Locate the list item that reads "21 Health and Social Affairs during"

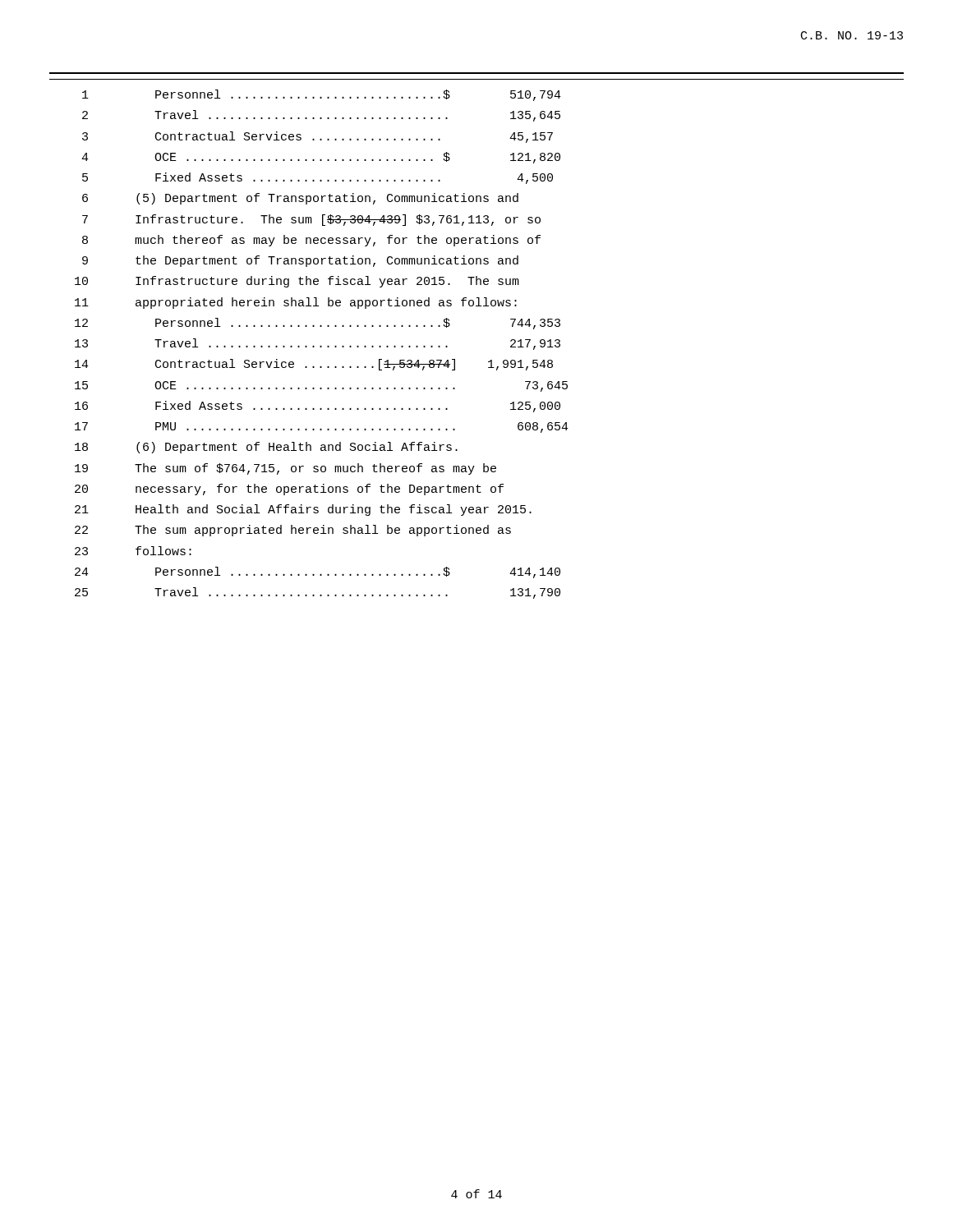(476, 511)
